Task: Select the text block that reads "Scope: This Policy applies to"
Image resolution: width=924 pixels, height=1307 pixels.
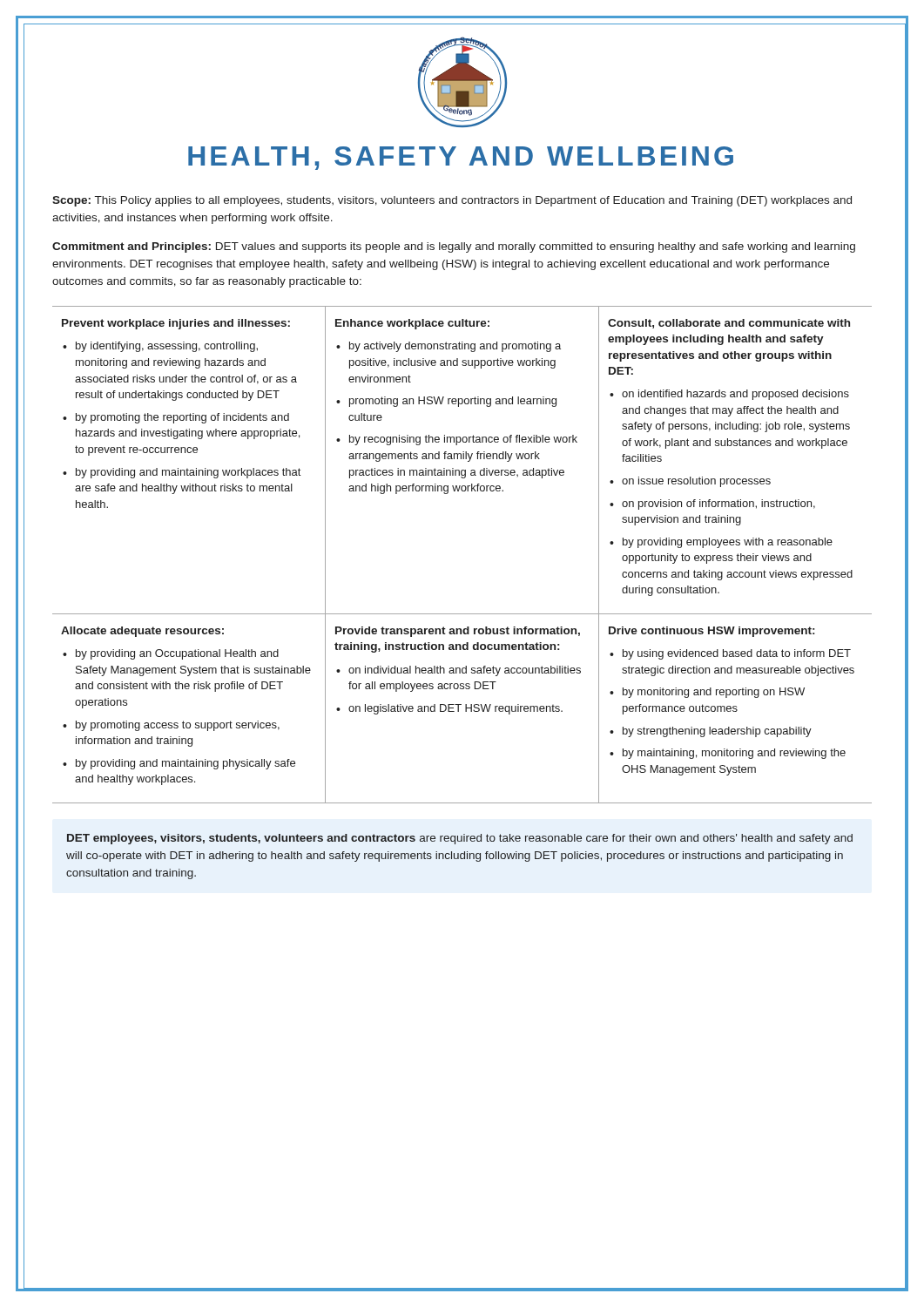Action: [x=452, y=209]
